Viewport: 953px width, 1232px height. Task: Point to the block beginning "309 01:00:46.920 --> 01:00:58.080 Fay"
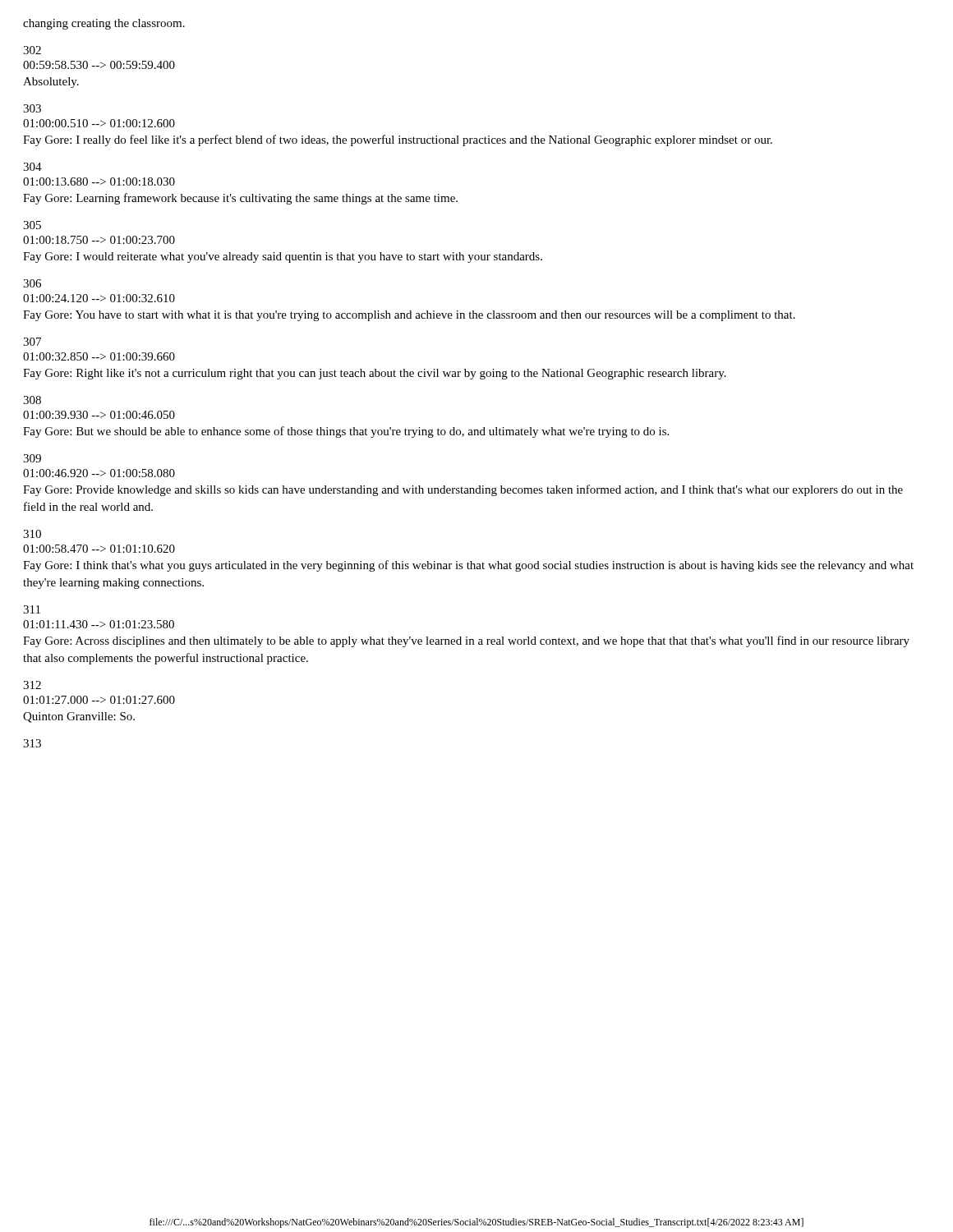472,484
